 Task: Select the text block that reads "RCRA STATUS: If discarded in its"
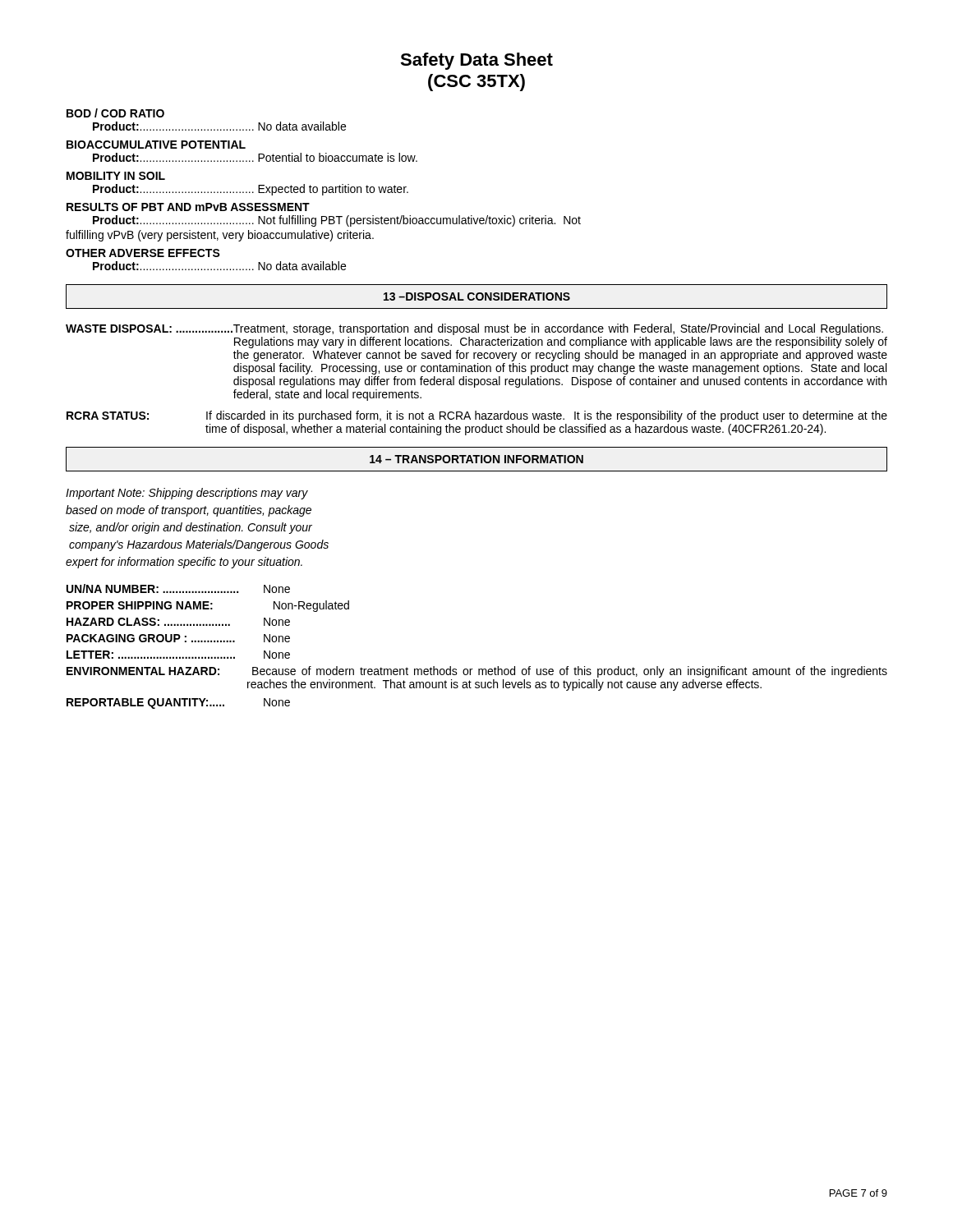coord(476,422)
